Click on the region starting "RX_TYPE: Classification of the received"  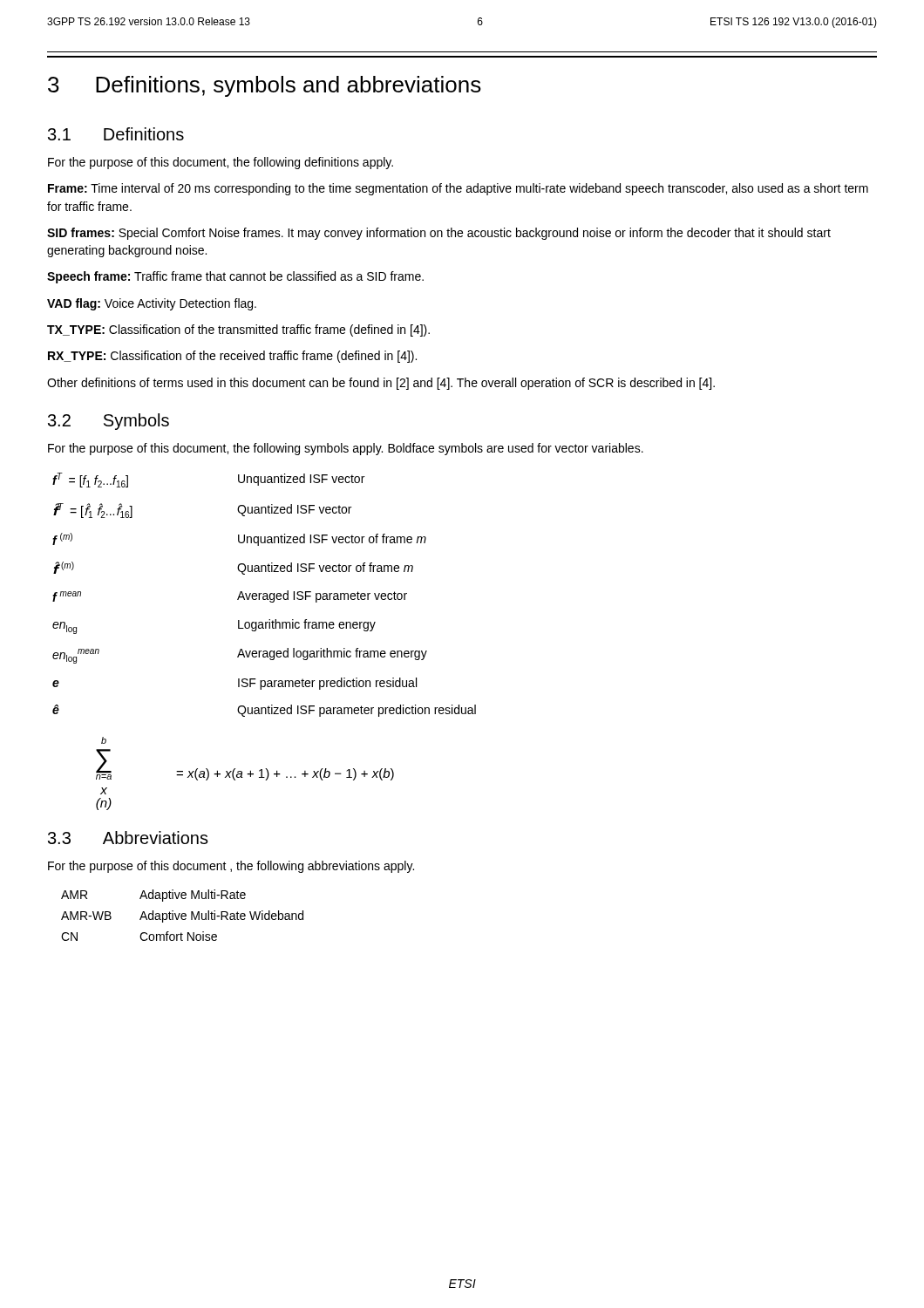tap(232, 357)
